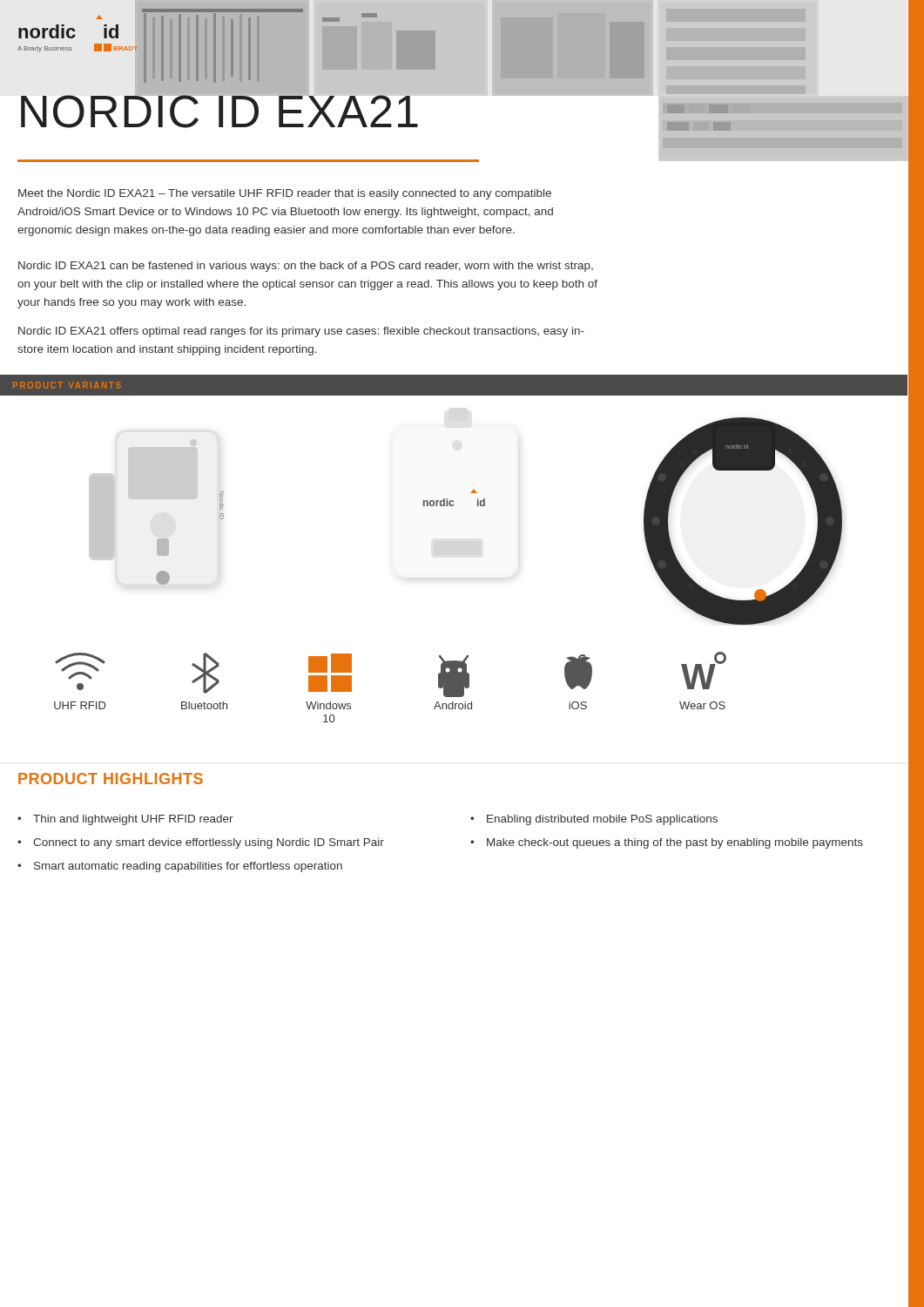Locate the region starting "•Enabling distributed mobile PoS applications"
Screen dimensions: 1307x924
(x=594, y=819)
